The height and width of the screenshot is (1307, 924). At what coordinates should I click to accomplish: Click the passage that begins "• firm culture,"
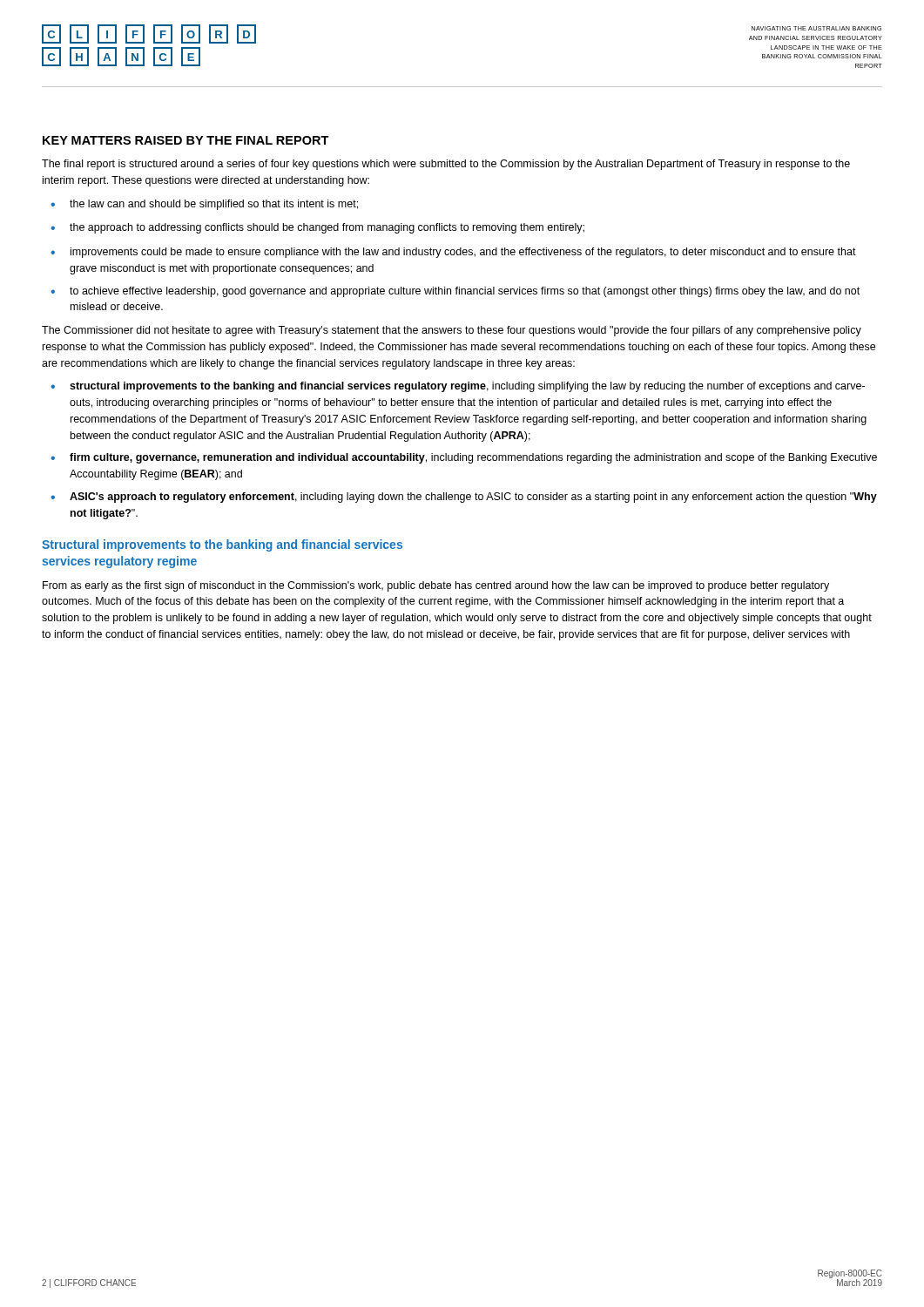coord(466,466)
